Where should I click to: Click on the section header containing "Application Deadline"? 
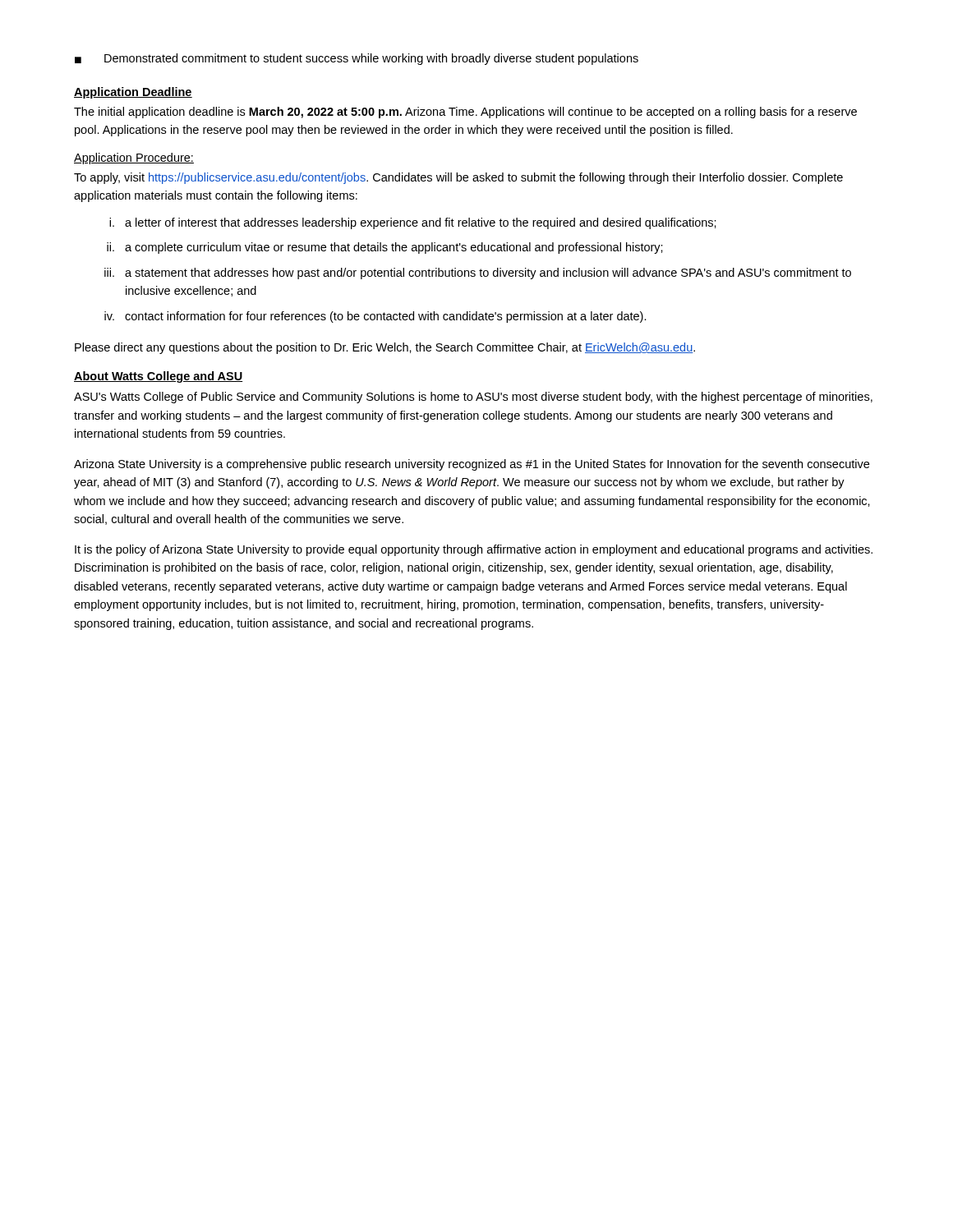pyautogui.click(x=133, y=92)
